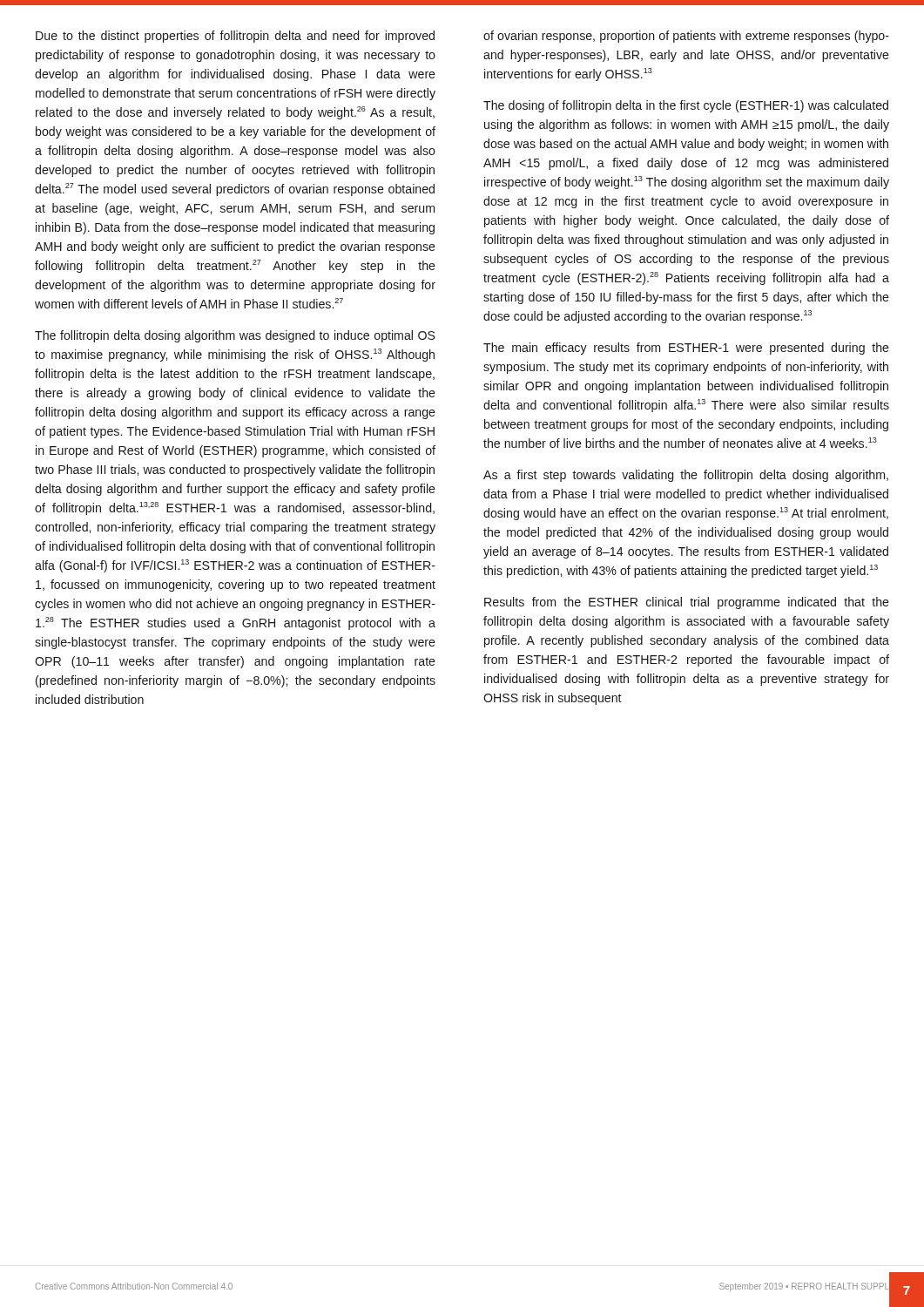Click on the text block that says "The follitropin delta dosing"

click(235, 518)
